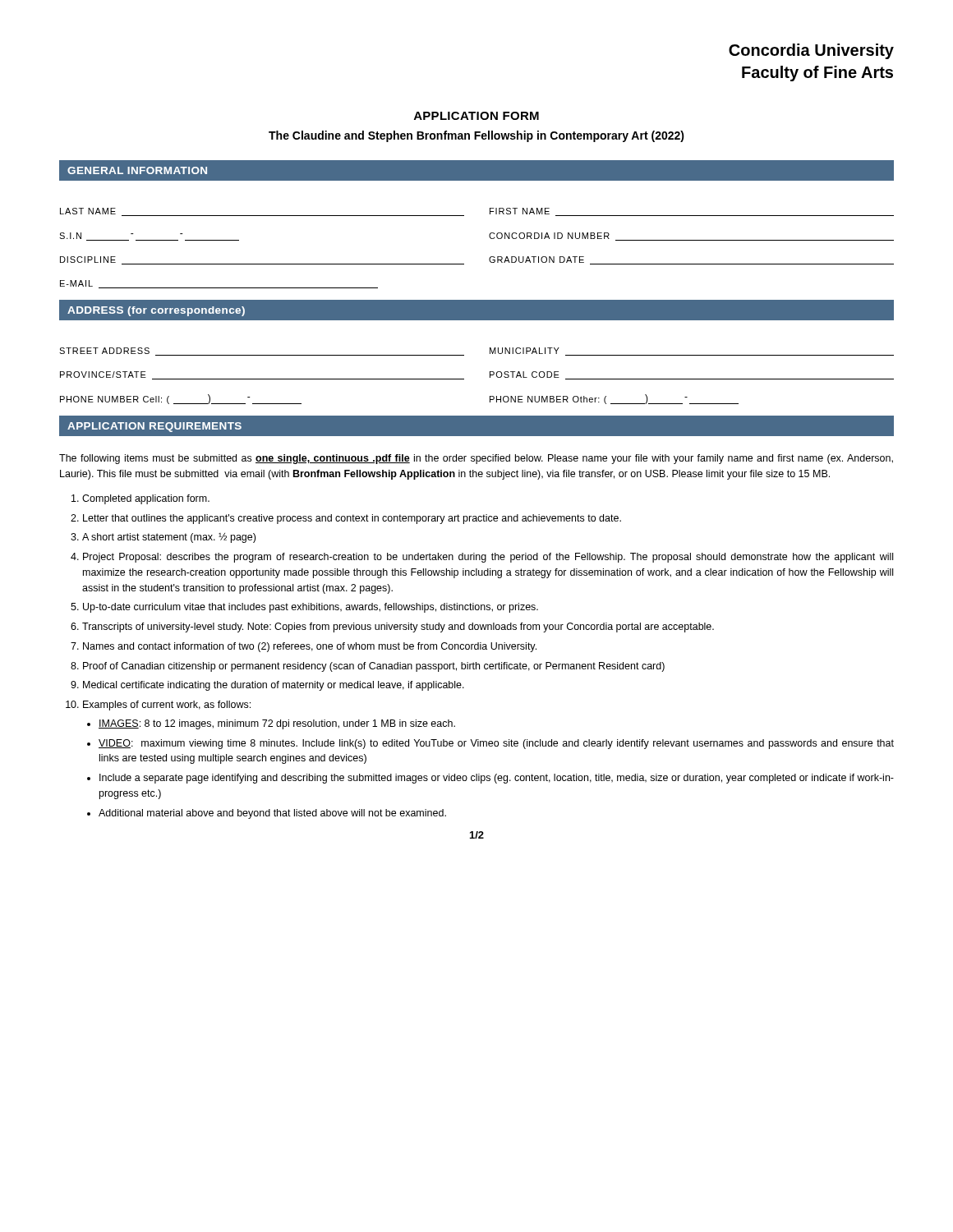Find the block on this page that starts "Project Proposal: describes the program of research-creation to"
This screenshot has height=1232, width=953.
(488, 572)
